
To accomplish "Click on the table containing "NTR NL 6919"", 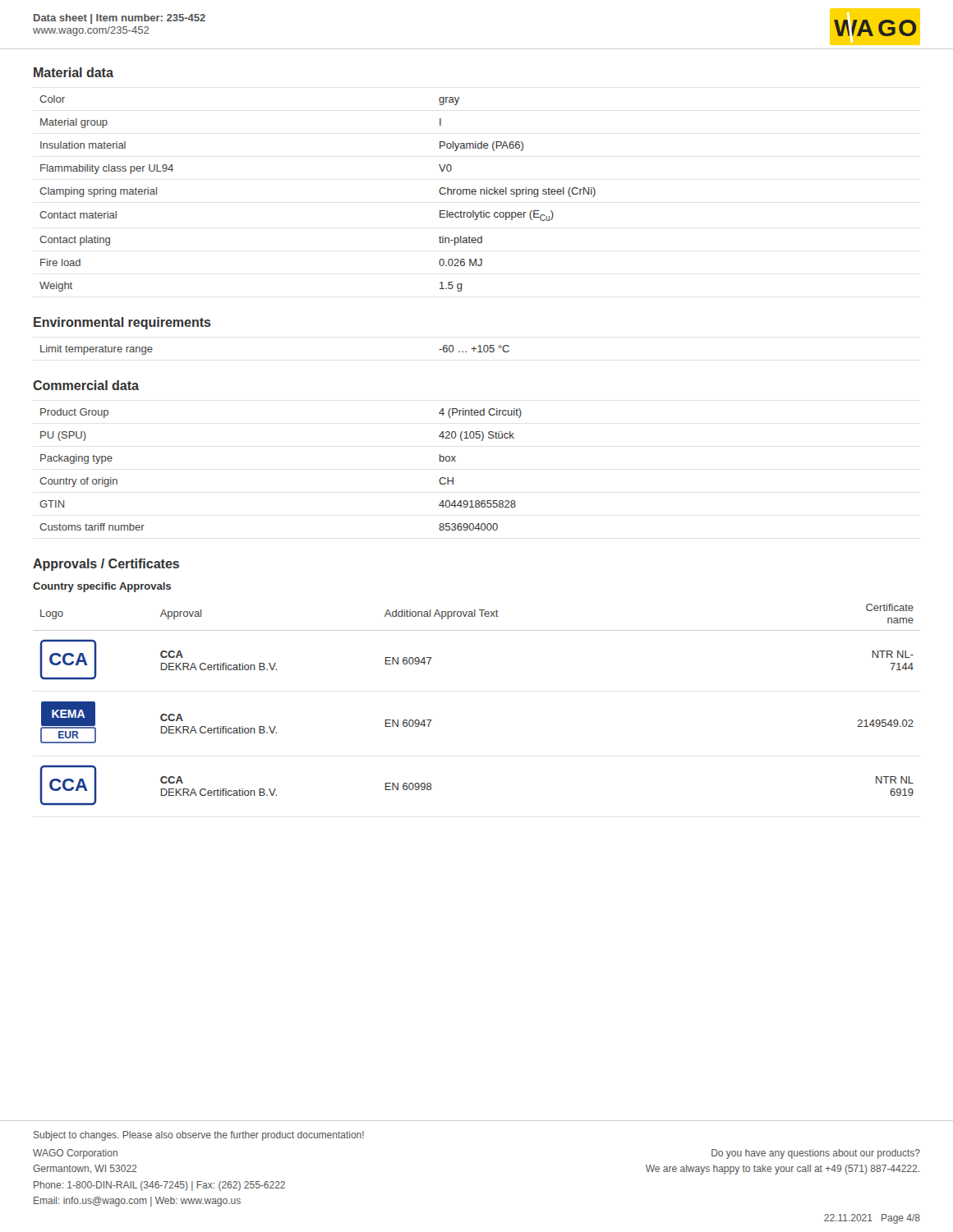I will pyautogui.click(x=476, y=707).
